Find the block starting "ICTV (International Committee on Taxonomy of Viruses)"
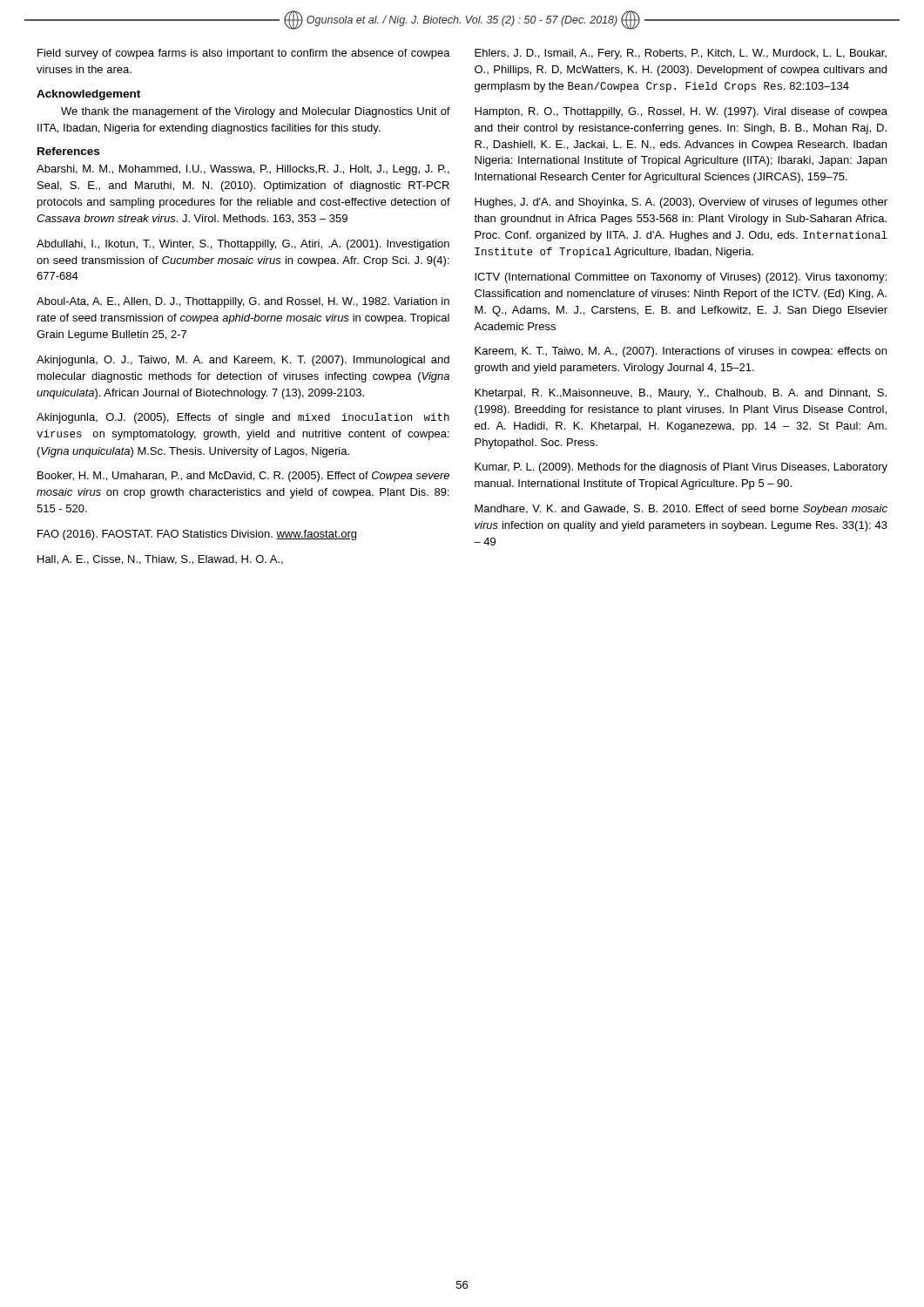This screenshot has height=1307, width=924. pos(681,301)
